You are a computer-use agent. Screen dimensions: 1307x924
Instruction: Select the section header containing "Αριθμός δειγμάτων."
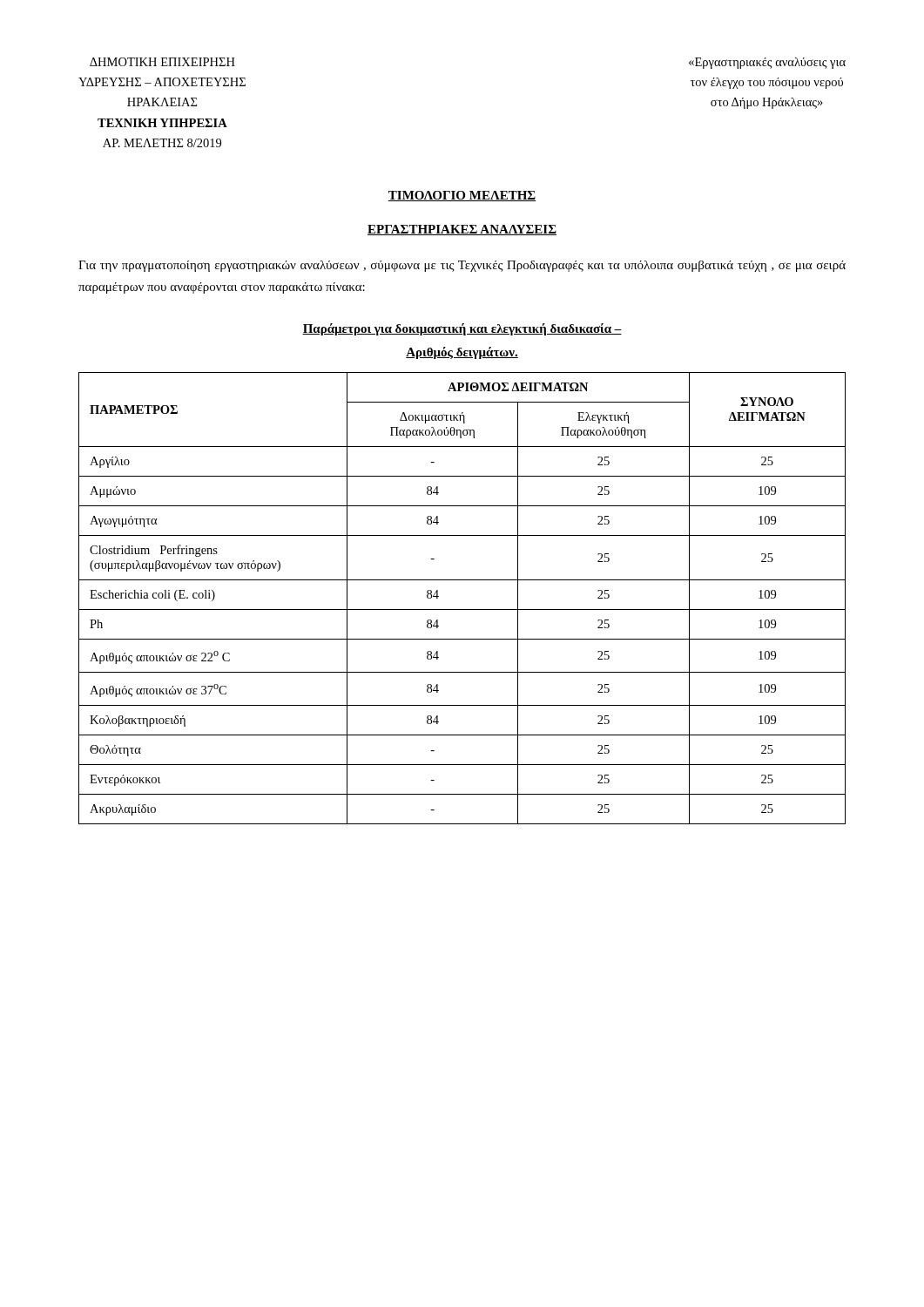[462, 352]
